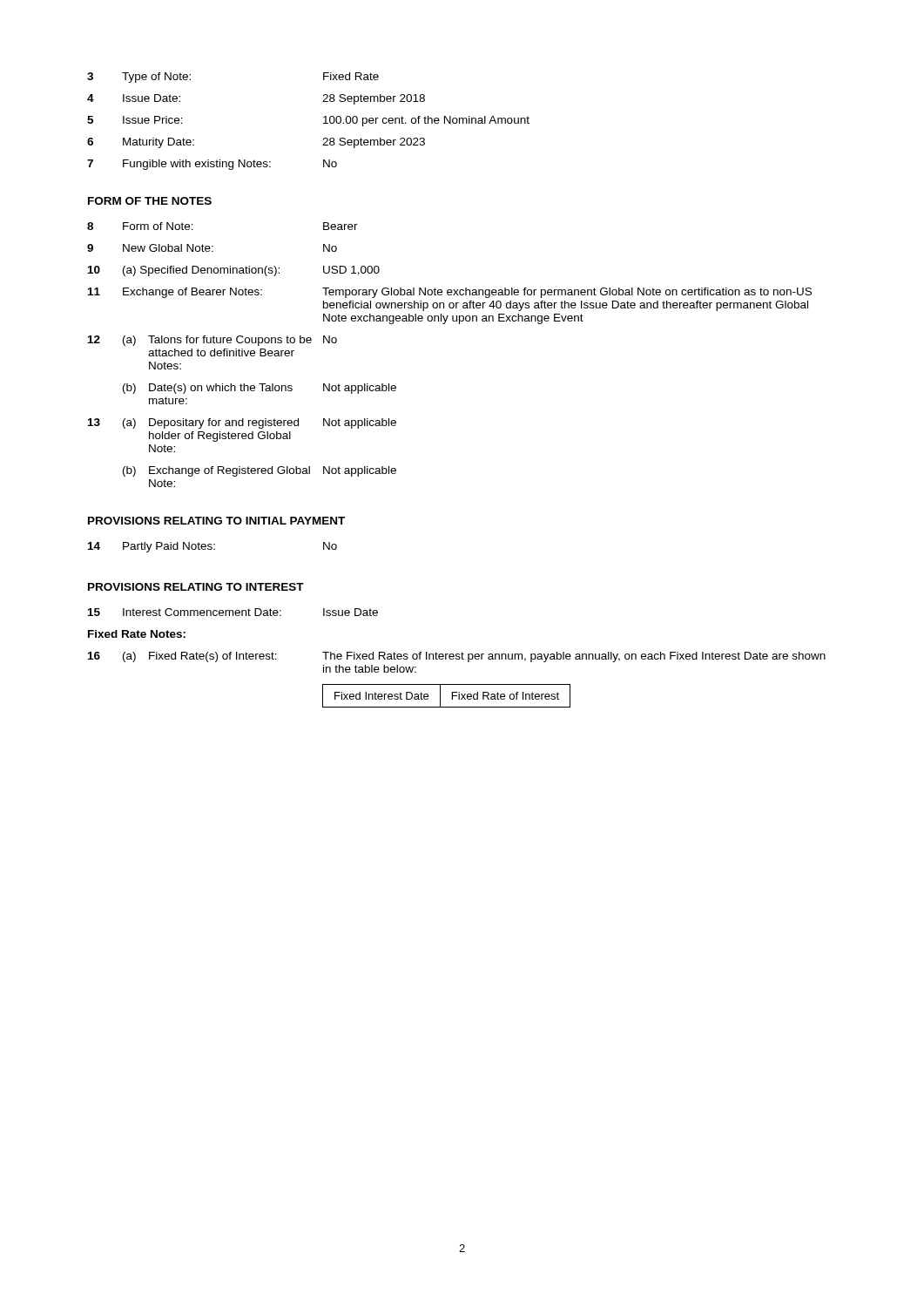924x1307 pixels.
Task: Click the passage that begins "5 Issue Price: 100.00 per cent."
Action: coord(462,120)
